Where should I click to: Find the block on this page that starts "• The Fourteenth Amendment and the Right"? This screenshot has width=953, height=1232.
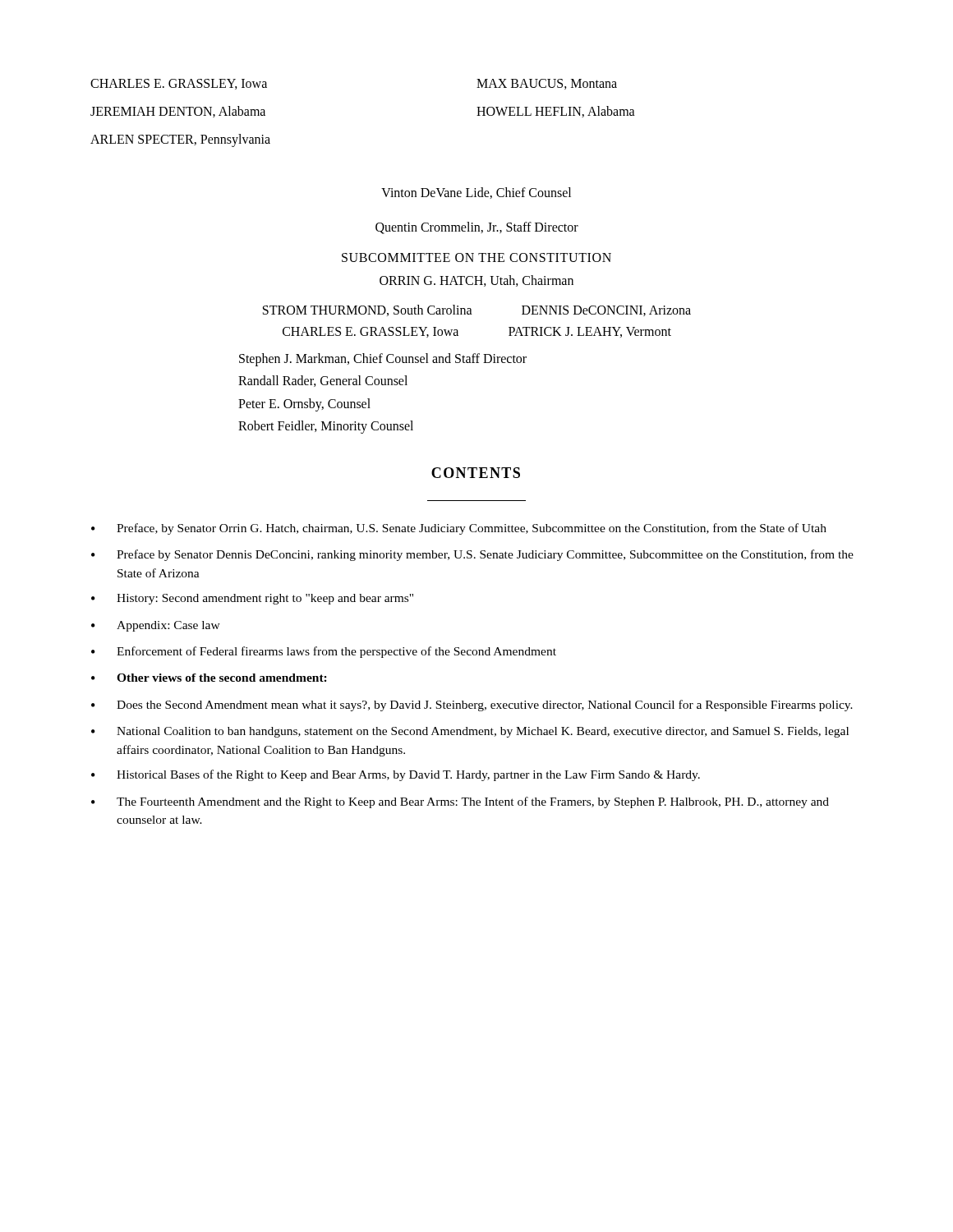(476, 811)
